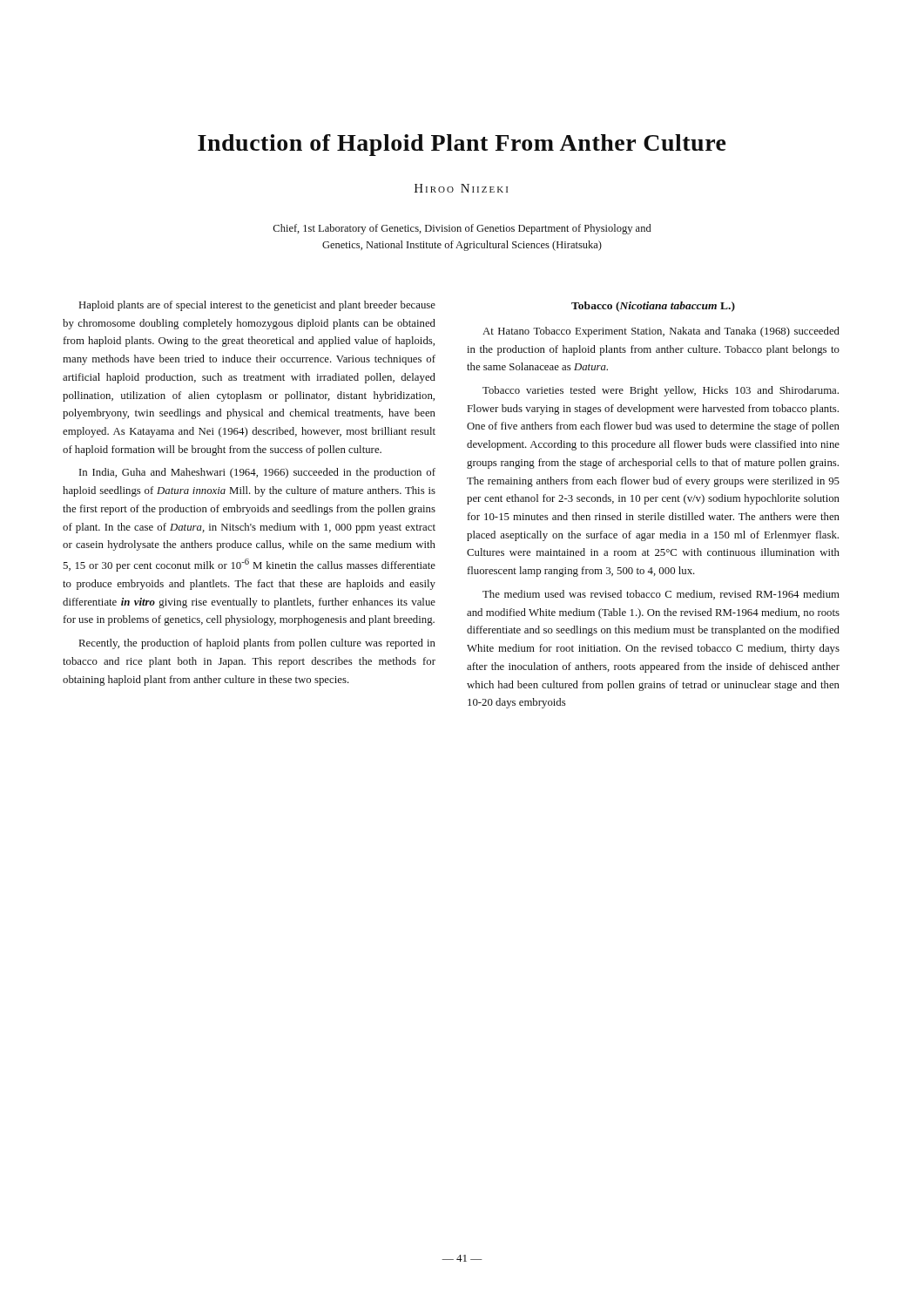This screenshot has width=924, height=1307.
Task: Navigate to the text block starting "At Hatano Tobacco Experiment"
Action: point(653,349)
